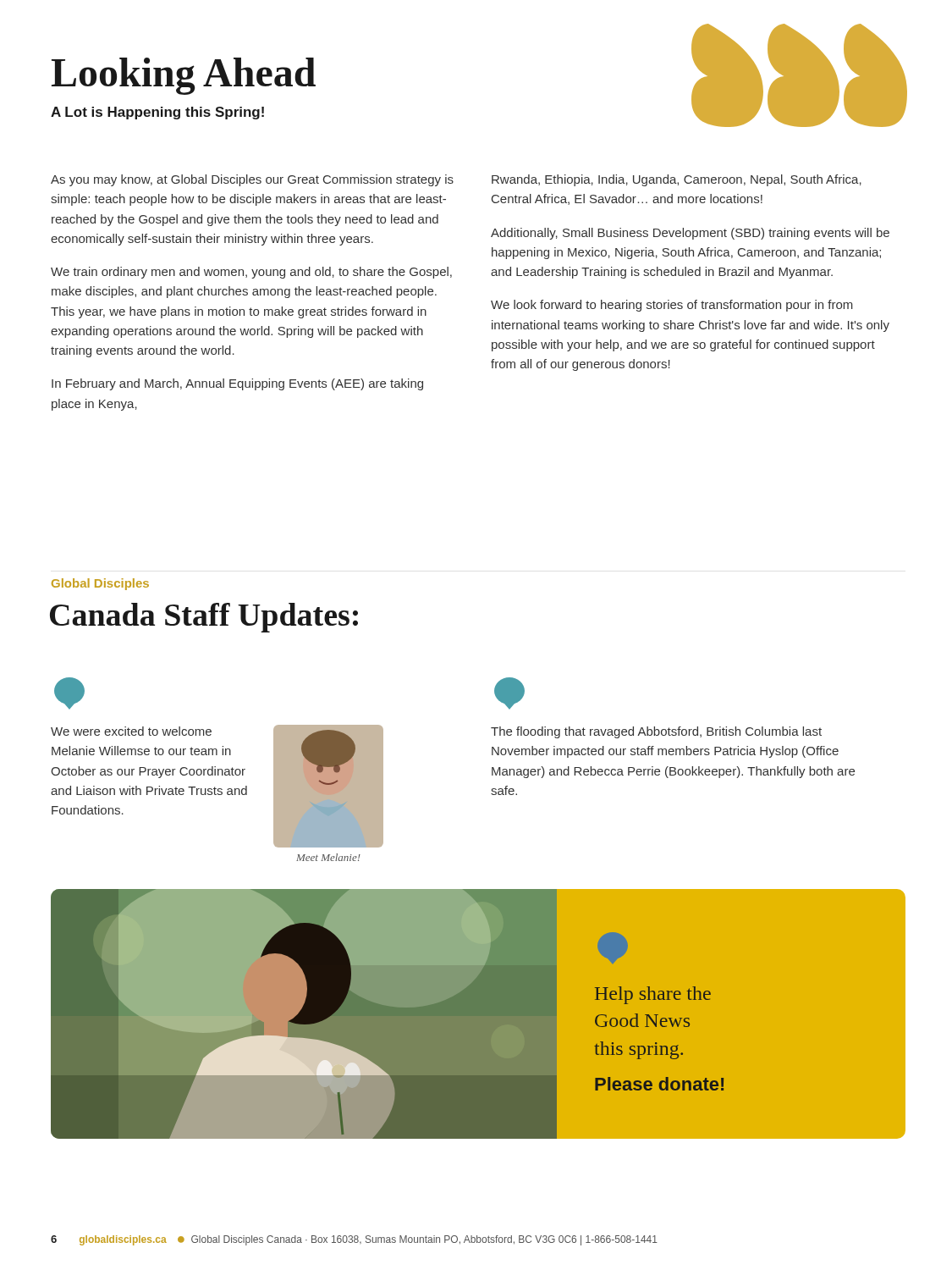Screen dimensions: 1270x952
Task: Click on the title that says "Looking Ahead A Lot"
Action: [233, 86]
